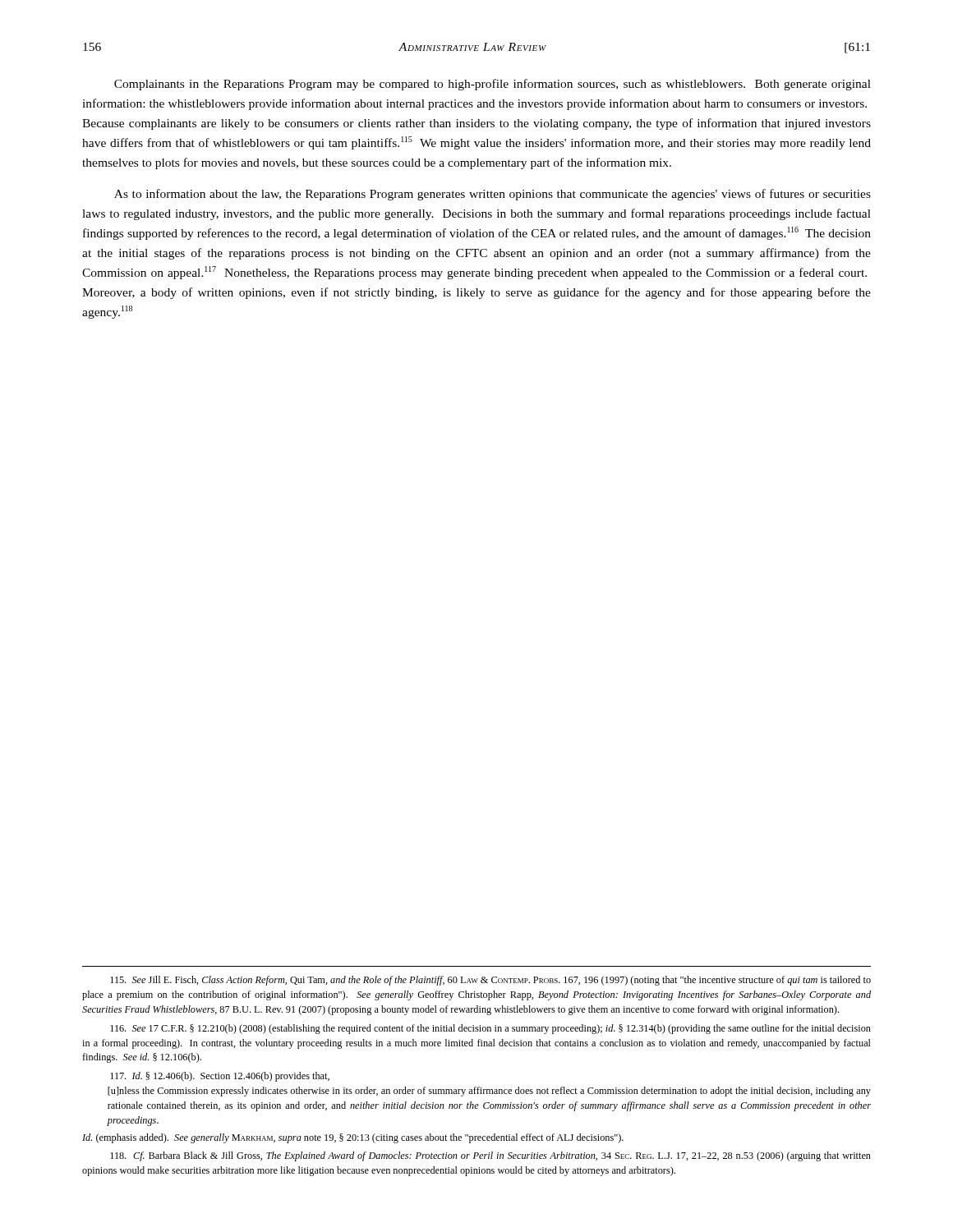Navigate to the region starting "See Jill E. Fisch,"

click(476, 995)
